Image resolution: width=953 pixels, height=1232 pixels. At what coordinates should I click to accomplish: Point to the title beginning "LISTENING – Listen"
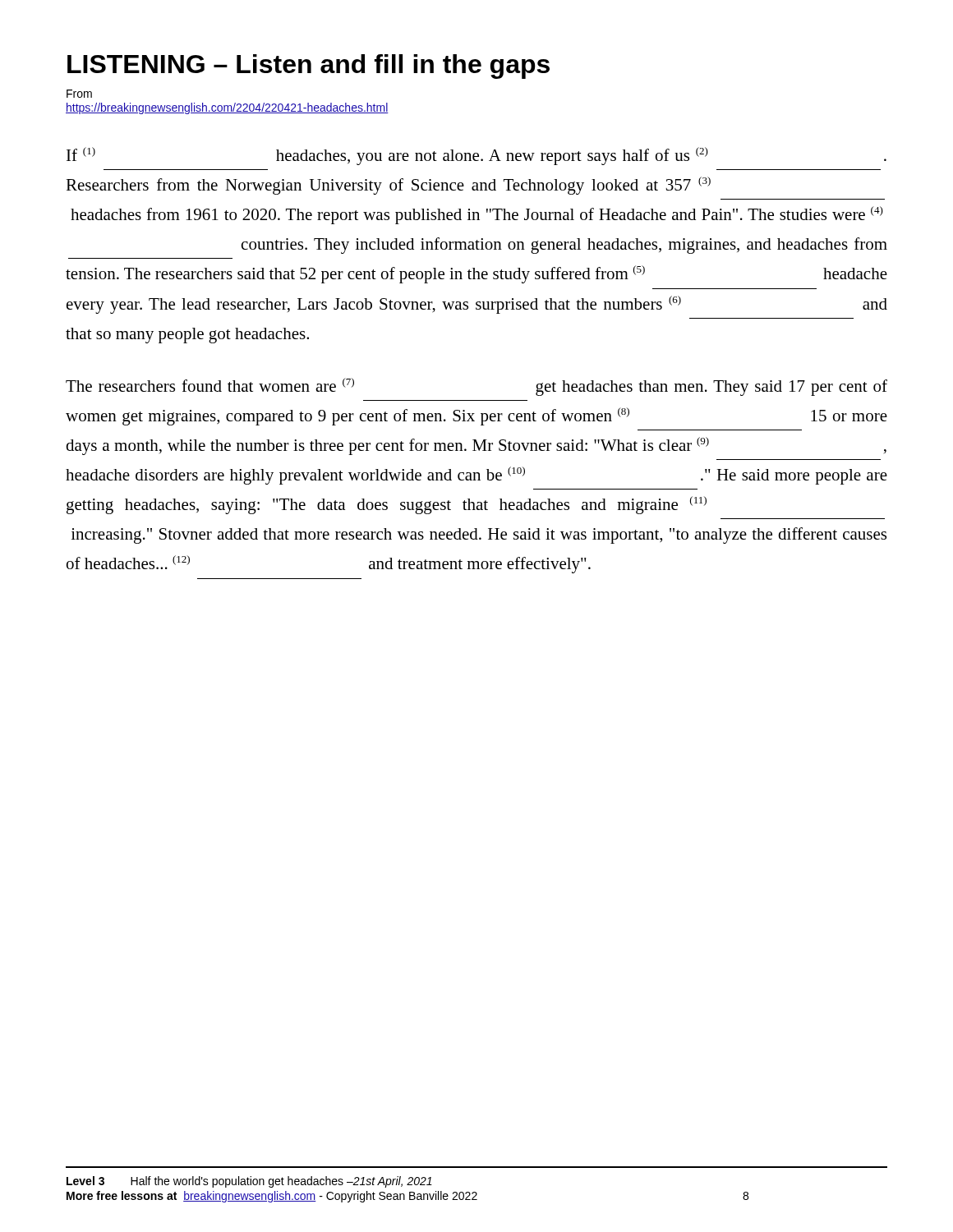[x=308, y=64]
